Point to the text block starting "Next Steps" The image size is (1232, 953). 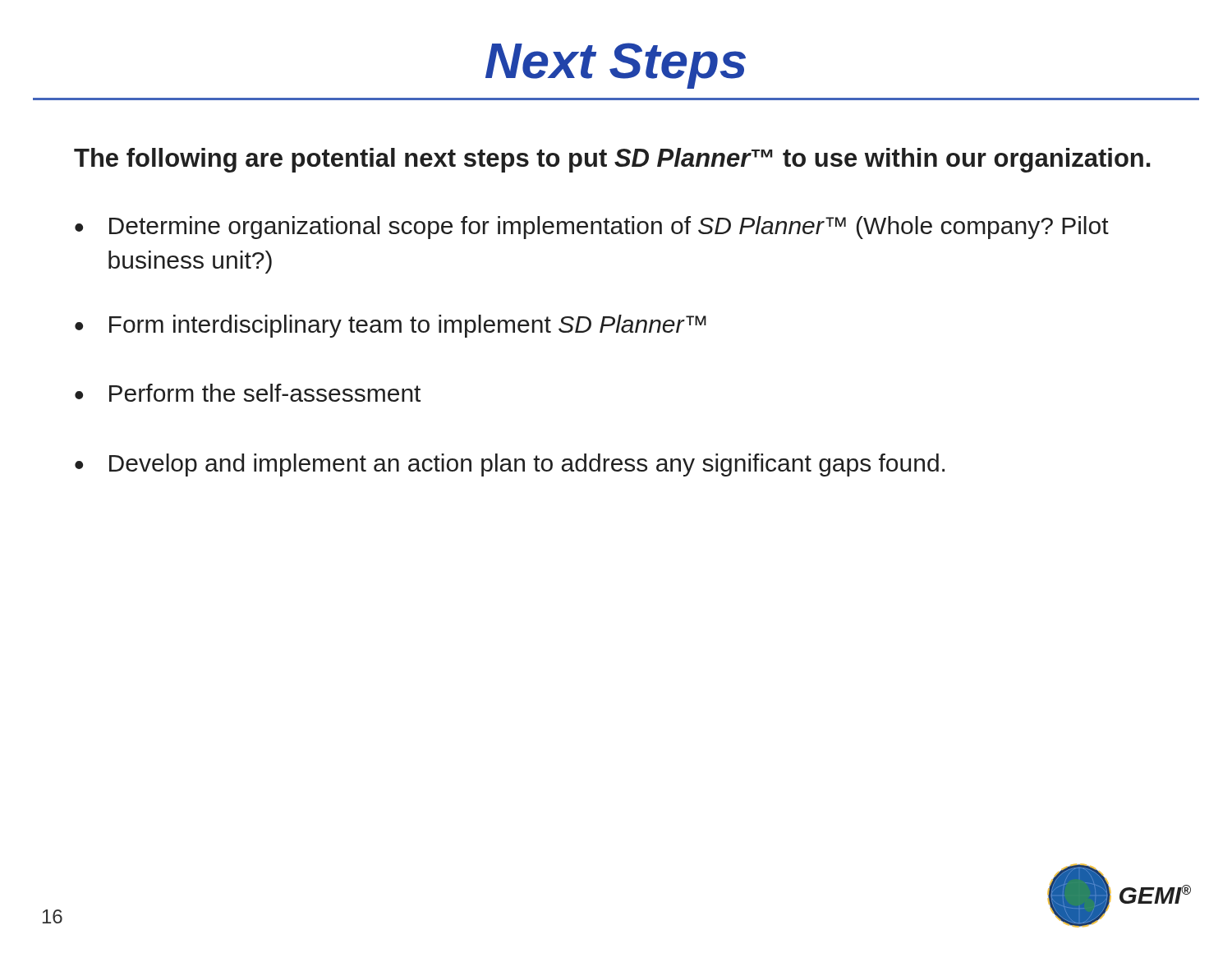coord(616,60)
